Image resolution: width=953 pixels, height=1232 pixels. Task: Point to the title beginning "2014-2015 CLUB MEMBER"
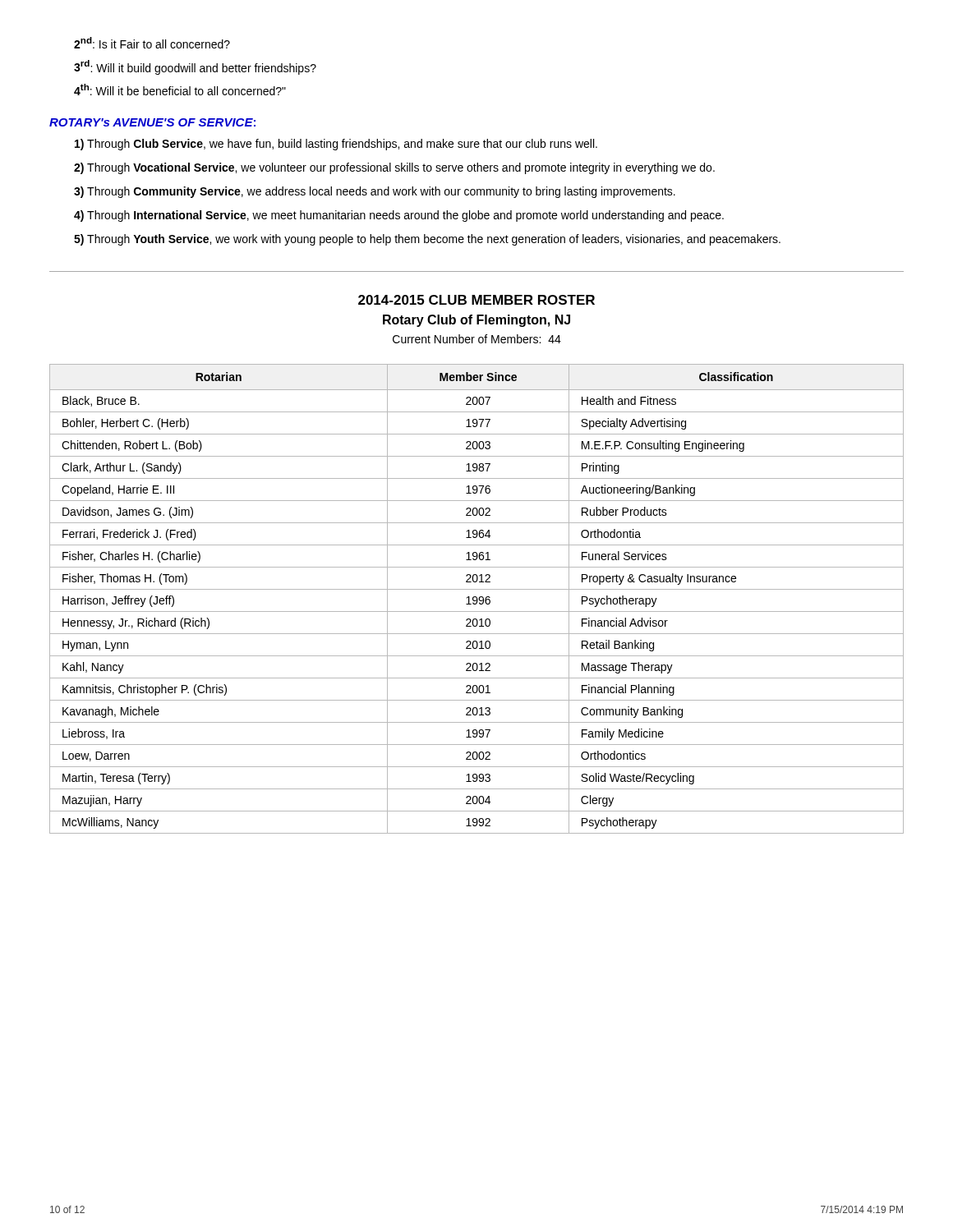pyautogui.click(x=476, y=319)
